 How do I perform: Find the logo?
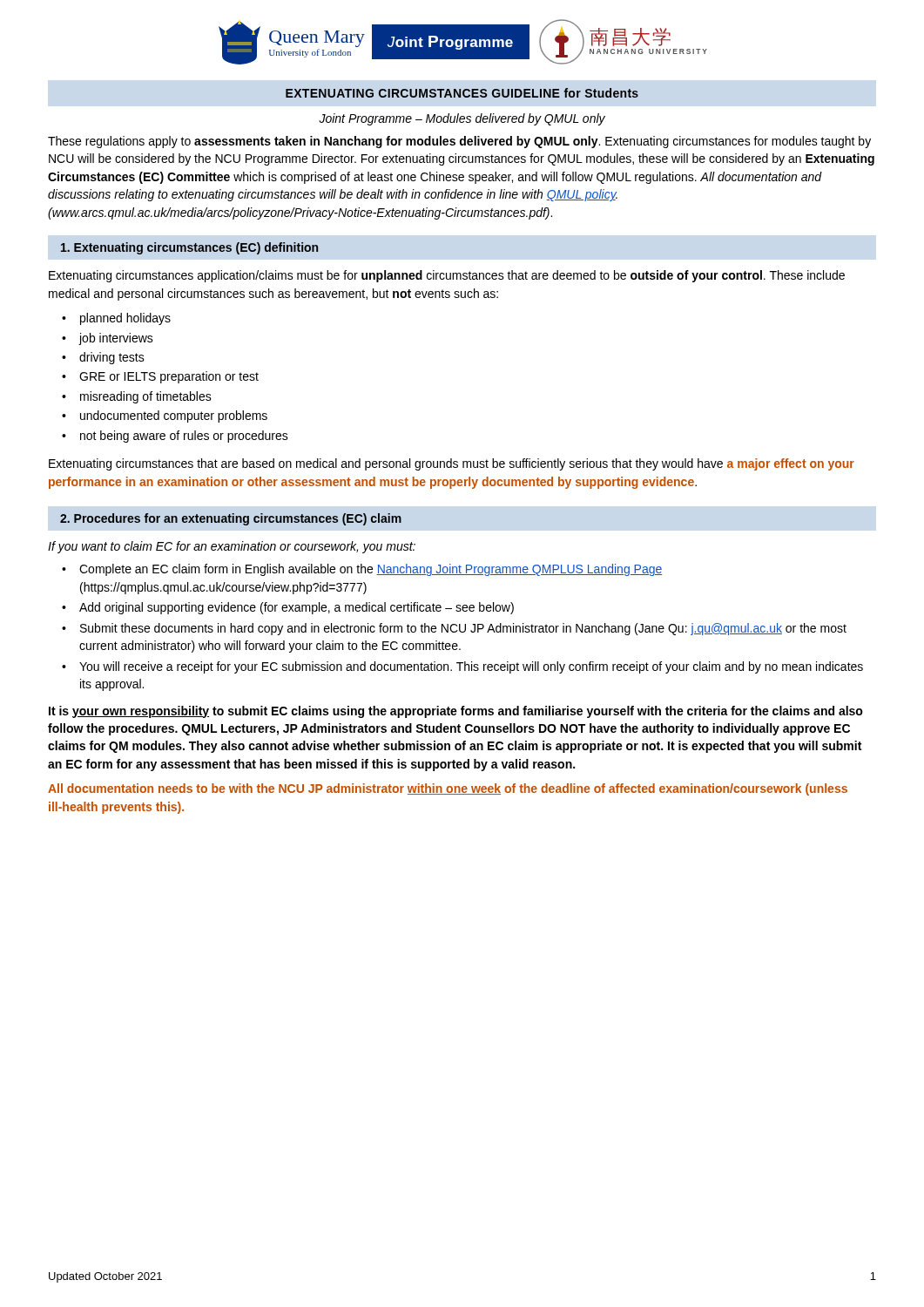(462, 42)
